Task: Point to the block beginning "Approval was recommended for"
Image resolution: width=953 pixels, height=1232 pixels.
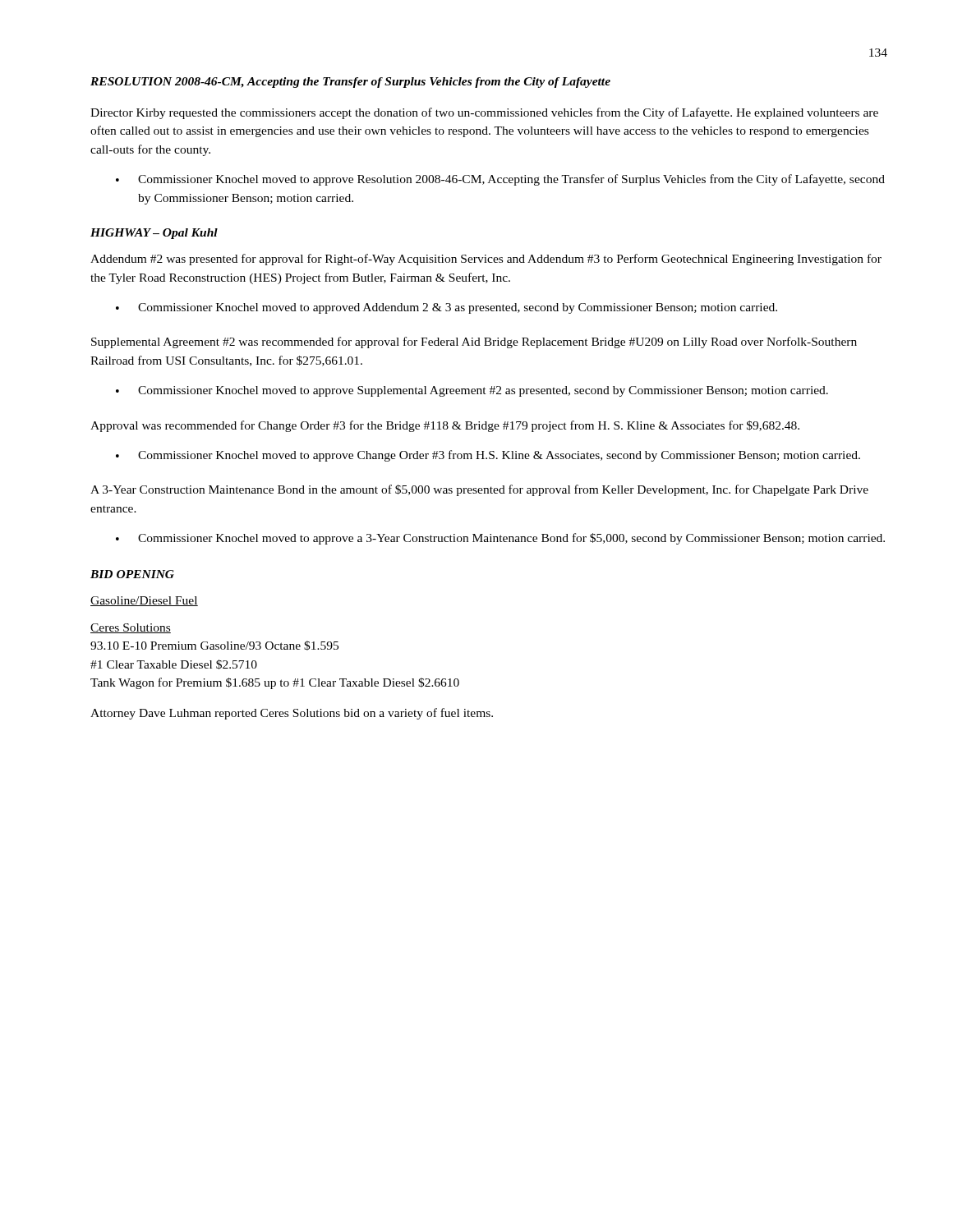Action: pos(445,425)
